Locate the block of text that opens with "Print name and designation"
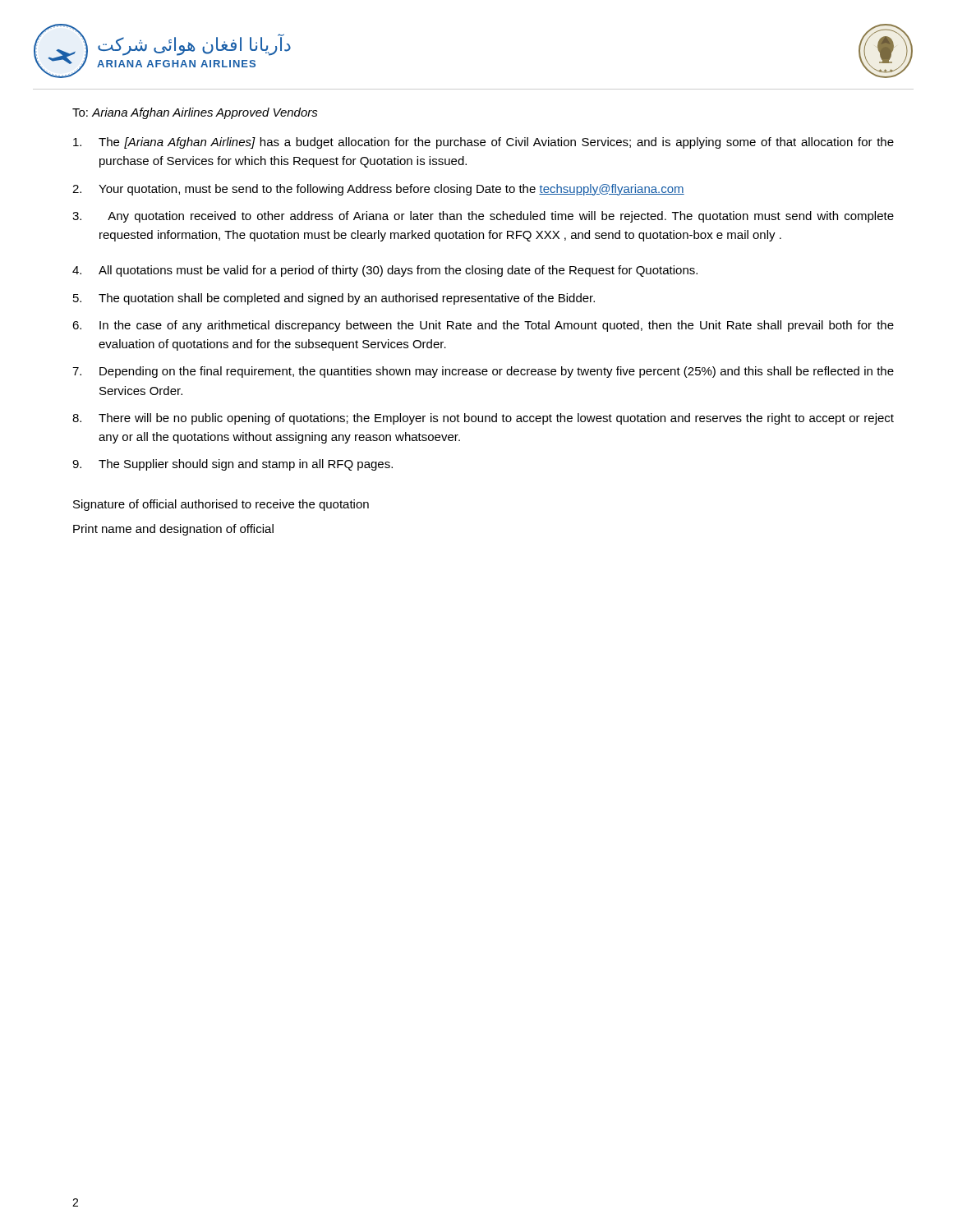The height and width of the screenshot is (1232, 953). point(173,528)
